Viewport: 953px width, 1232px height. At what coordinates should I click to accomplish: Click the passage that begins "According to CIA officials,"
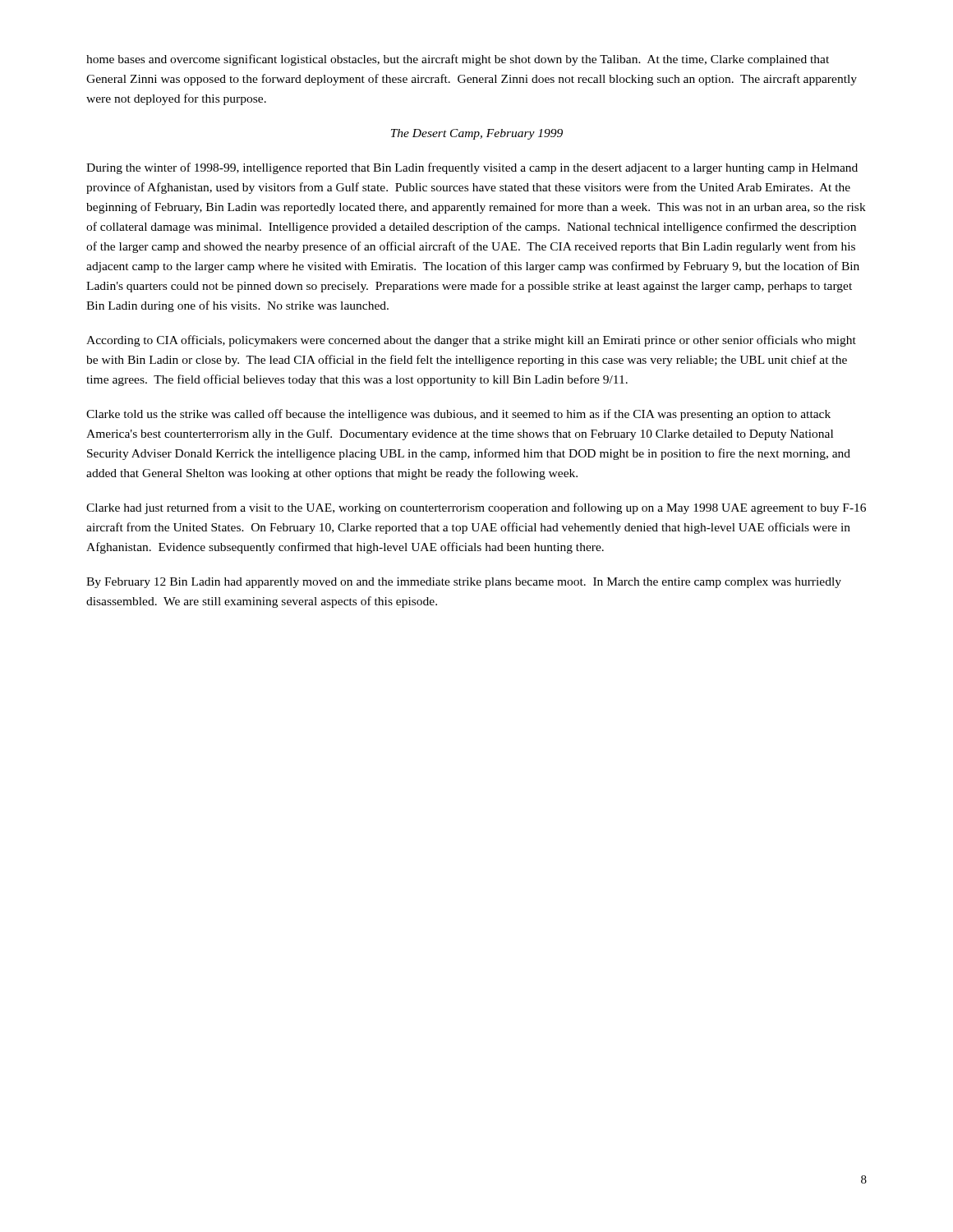[471, 359]
